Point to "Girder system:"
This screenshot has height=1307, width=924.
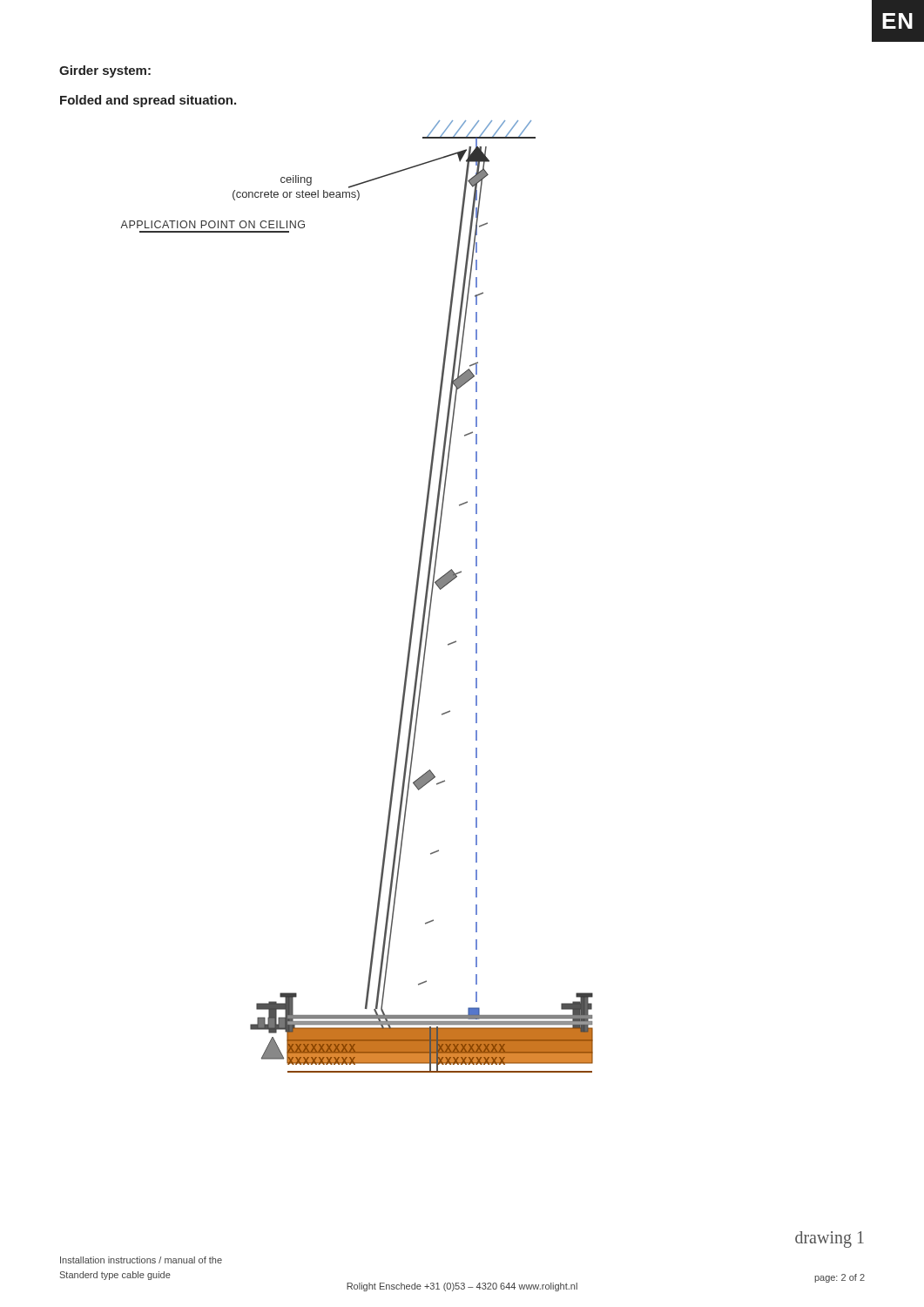coord(105,70)
